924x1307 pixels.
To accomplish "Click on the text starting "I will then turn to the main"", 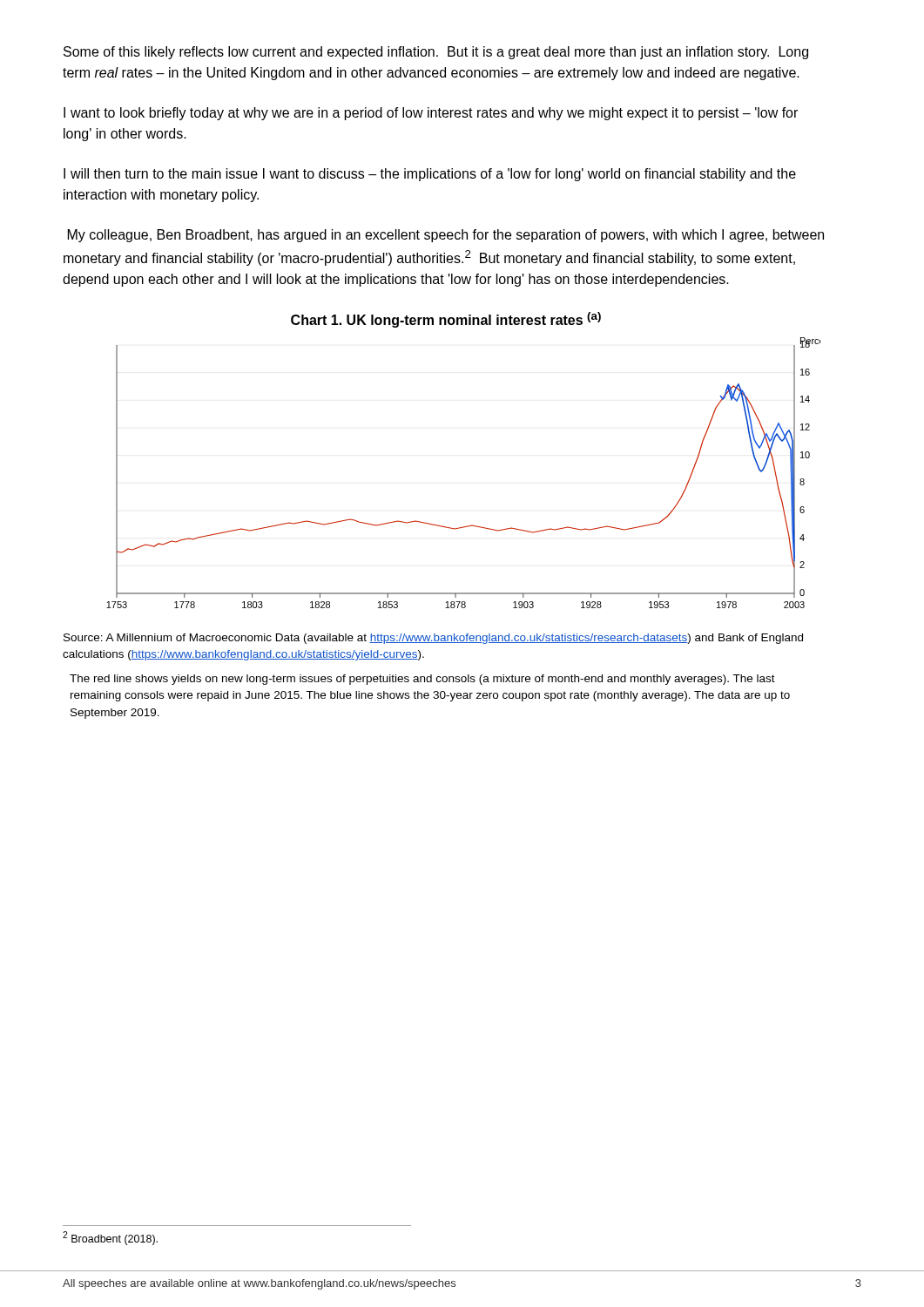I will coord(429,184).
